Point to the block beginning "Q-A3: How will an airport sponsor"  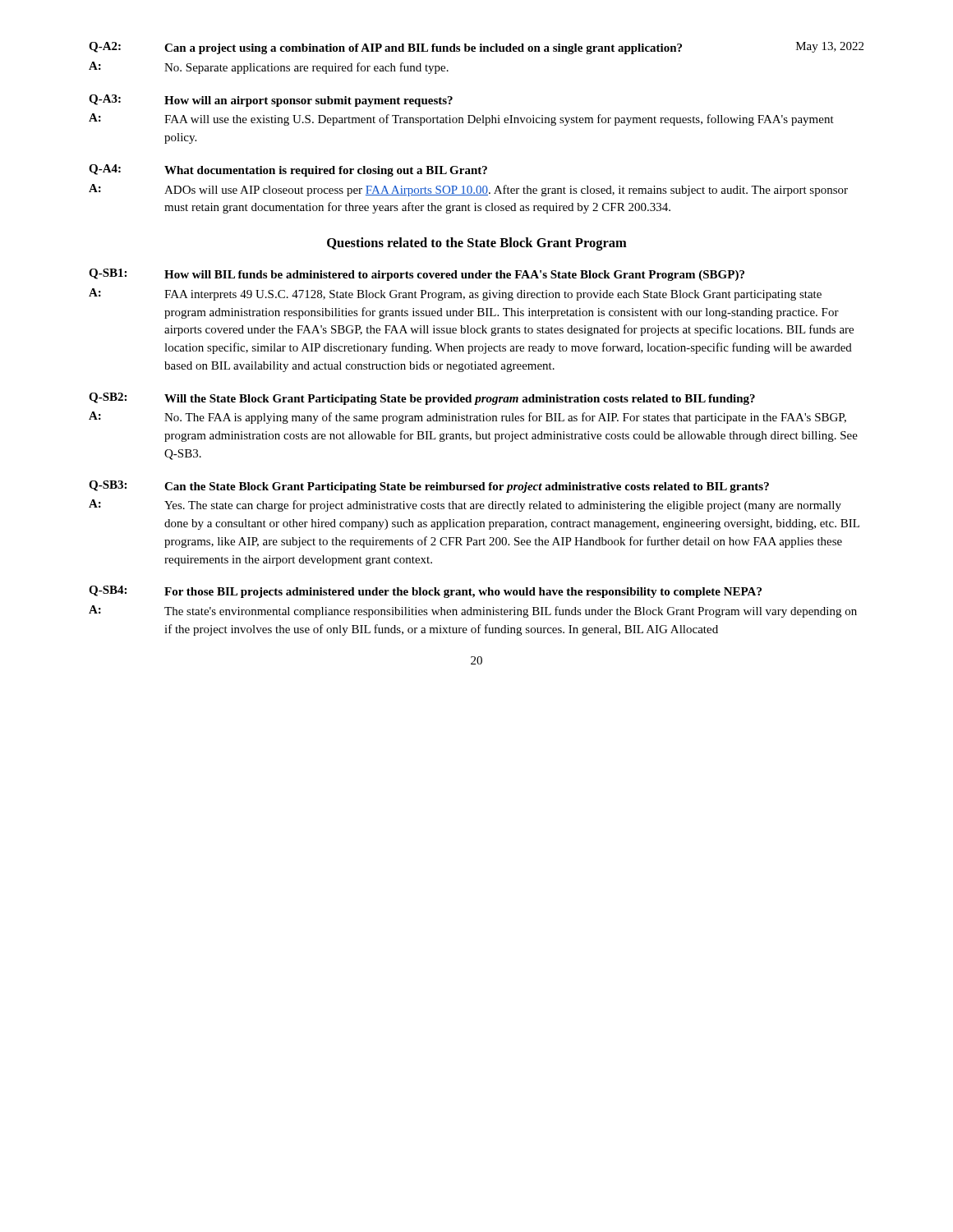[476, 119]
